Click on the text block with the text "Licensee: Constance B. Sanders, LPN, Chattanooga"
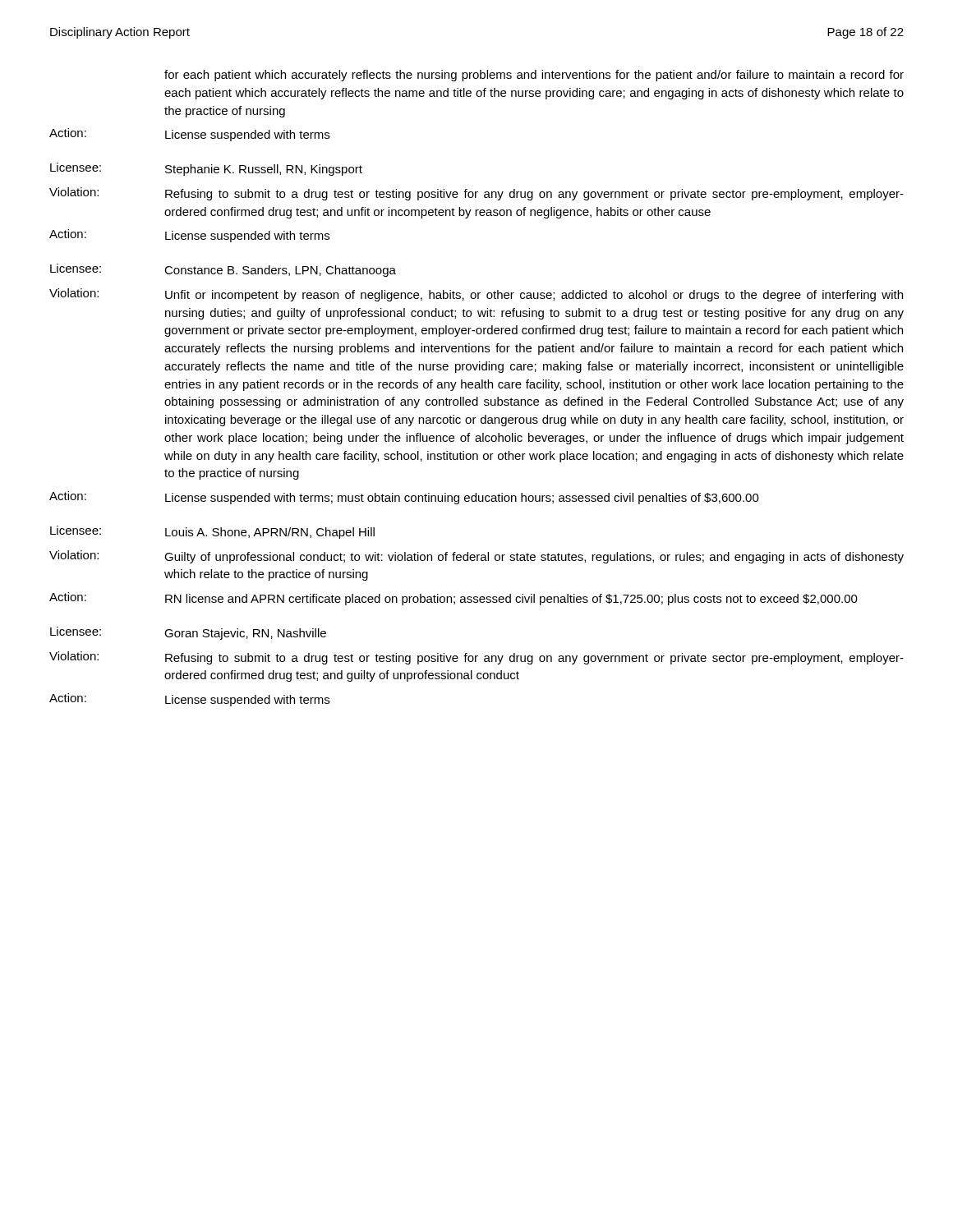This screenshot has width=953, height=1232. click(476, 384)
